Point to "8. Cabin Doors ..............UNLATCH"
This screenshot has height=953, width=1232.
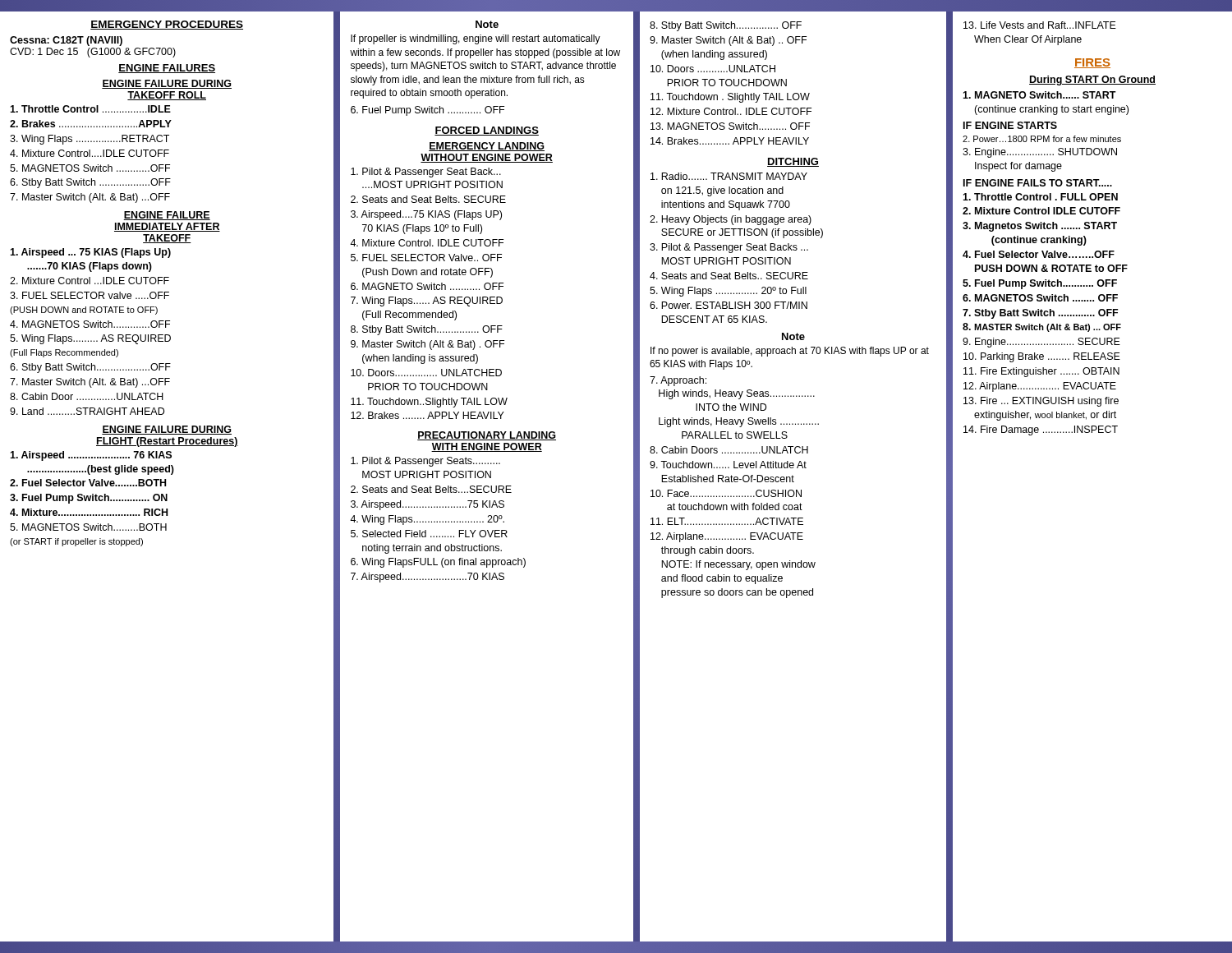[729, 450]
